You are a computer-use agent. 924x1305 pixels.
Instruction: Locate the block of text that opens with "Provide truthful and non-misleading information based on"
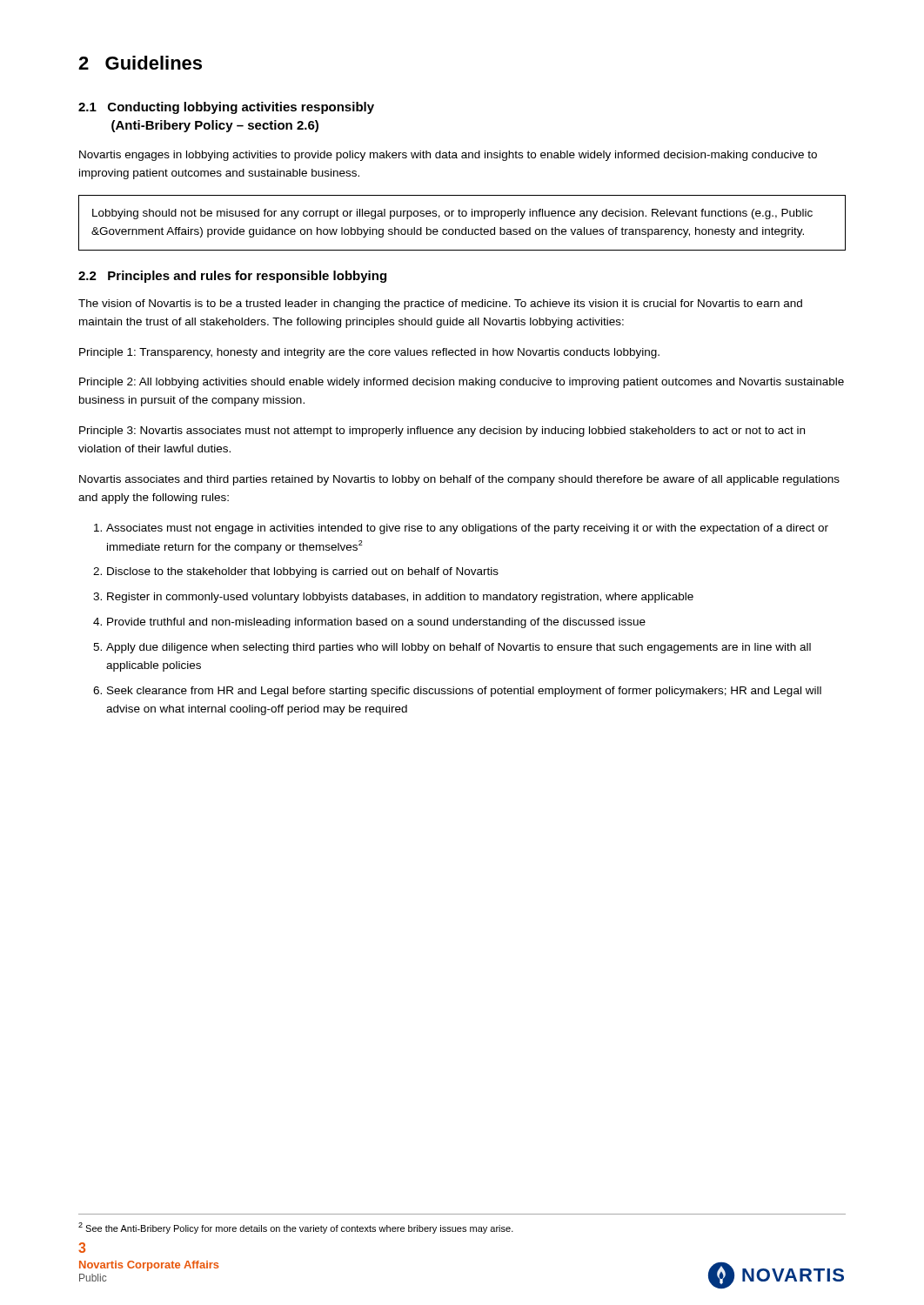pyautogui.click(x=376, y=622)
